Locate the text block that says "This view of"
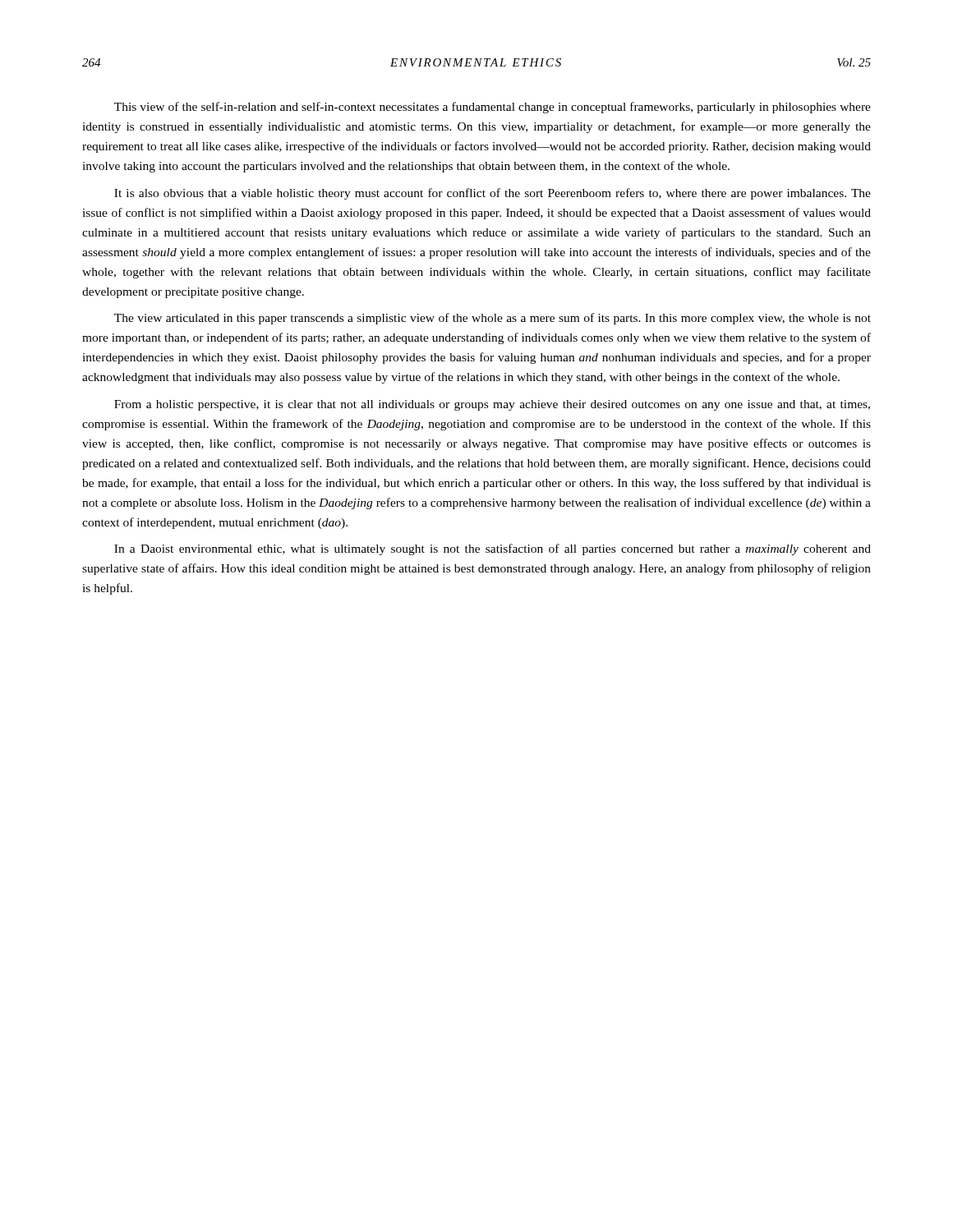Screen dimensions: 1232x953 pos(476,136)
